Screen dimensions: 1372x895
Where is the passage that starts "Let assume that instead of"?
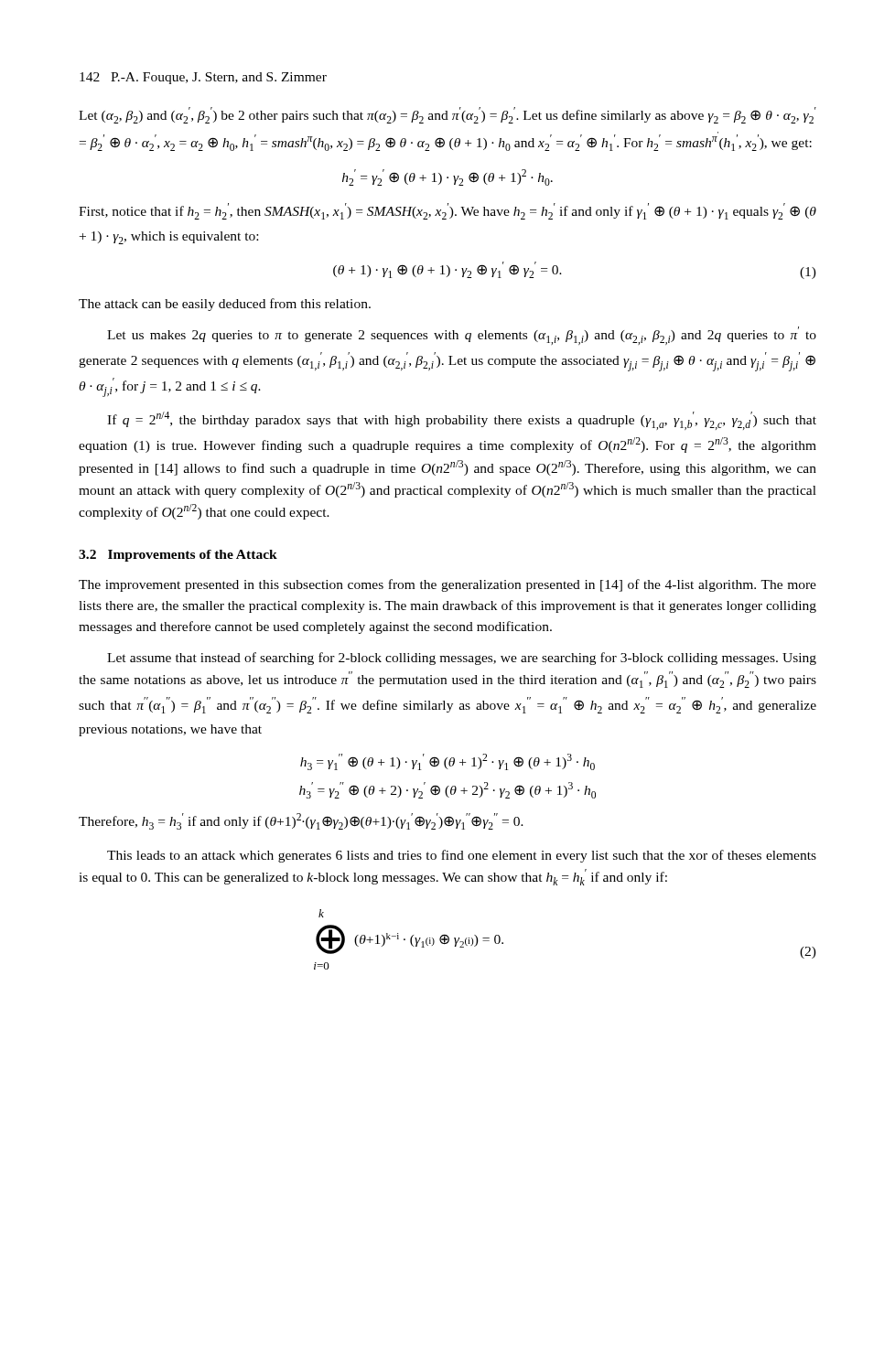448,693
